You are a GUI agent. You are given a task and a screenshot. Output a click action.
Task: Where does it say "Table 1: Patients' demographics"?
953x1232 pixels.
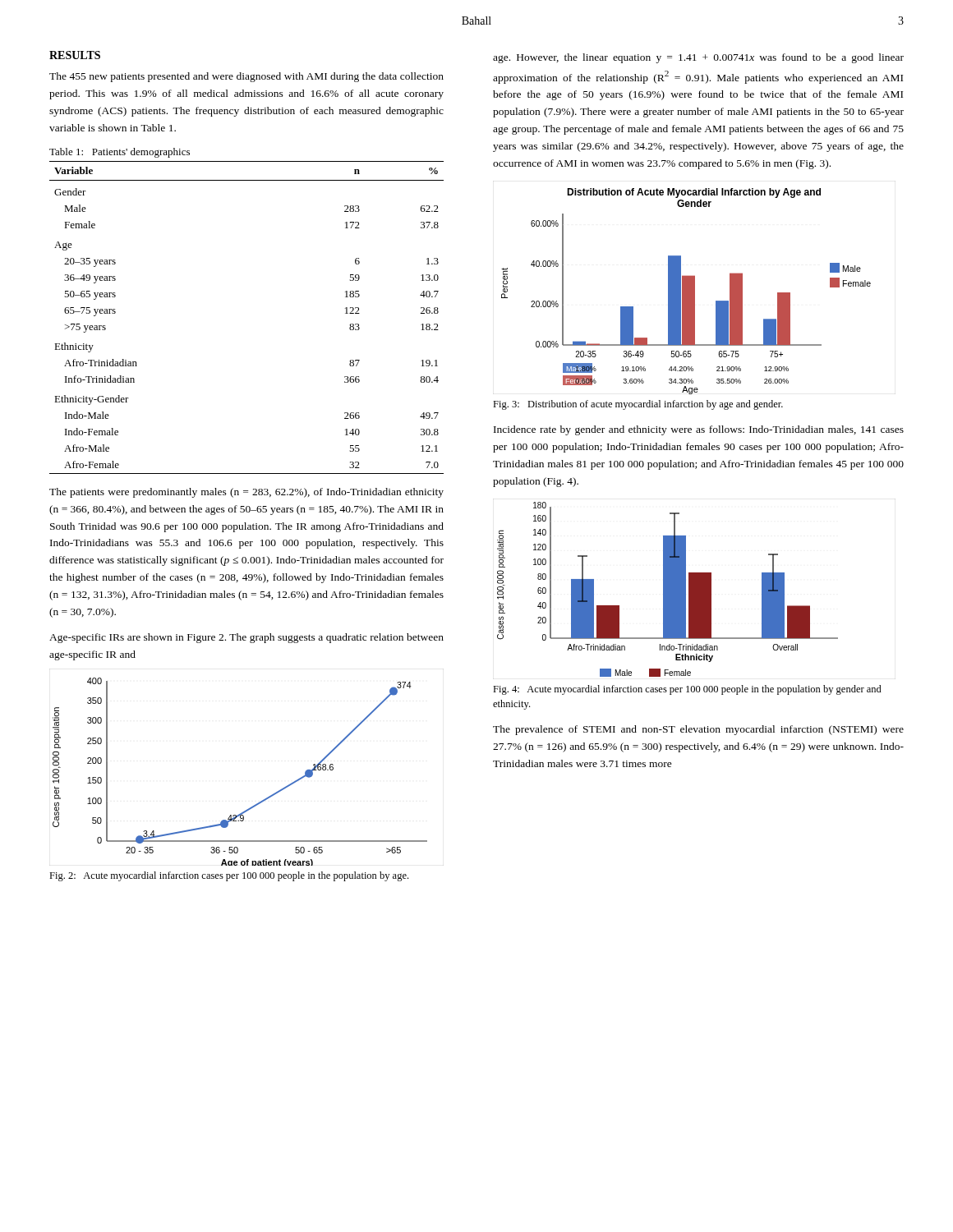tap(120, 151)
